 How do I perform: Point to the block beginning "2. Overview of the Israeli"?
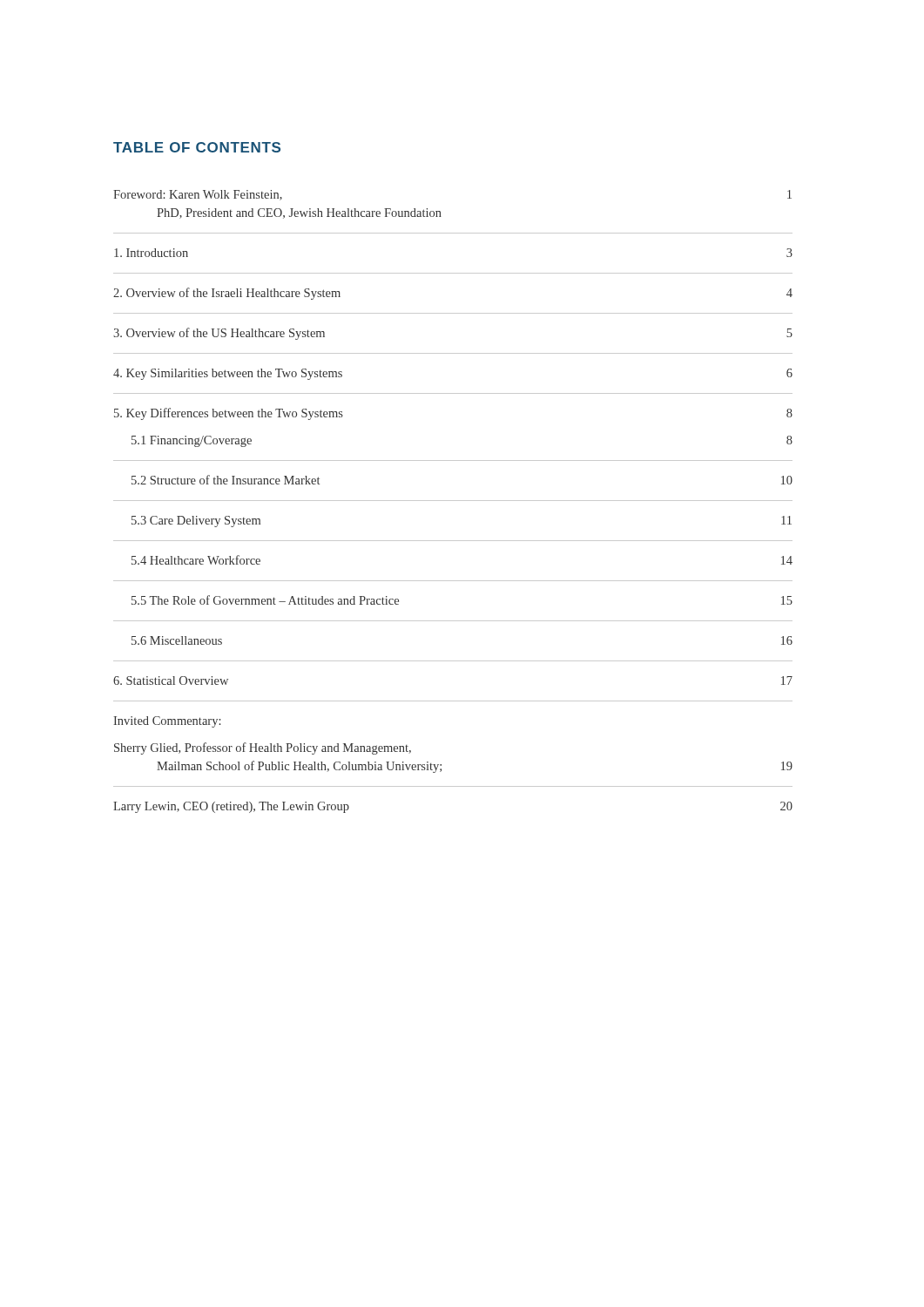point(226,294)
